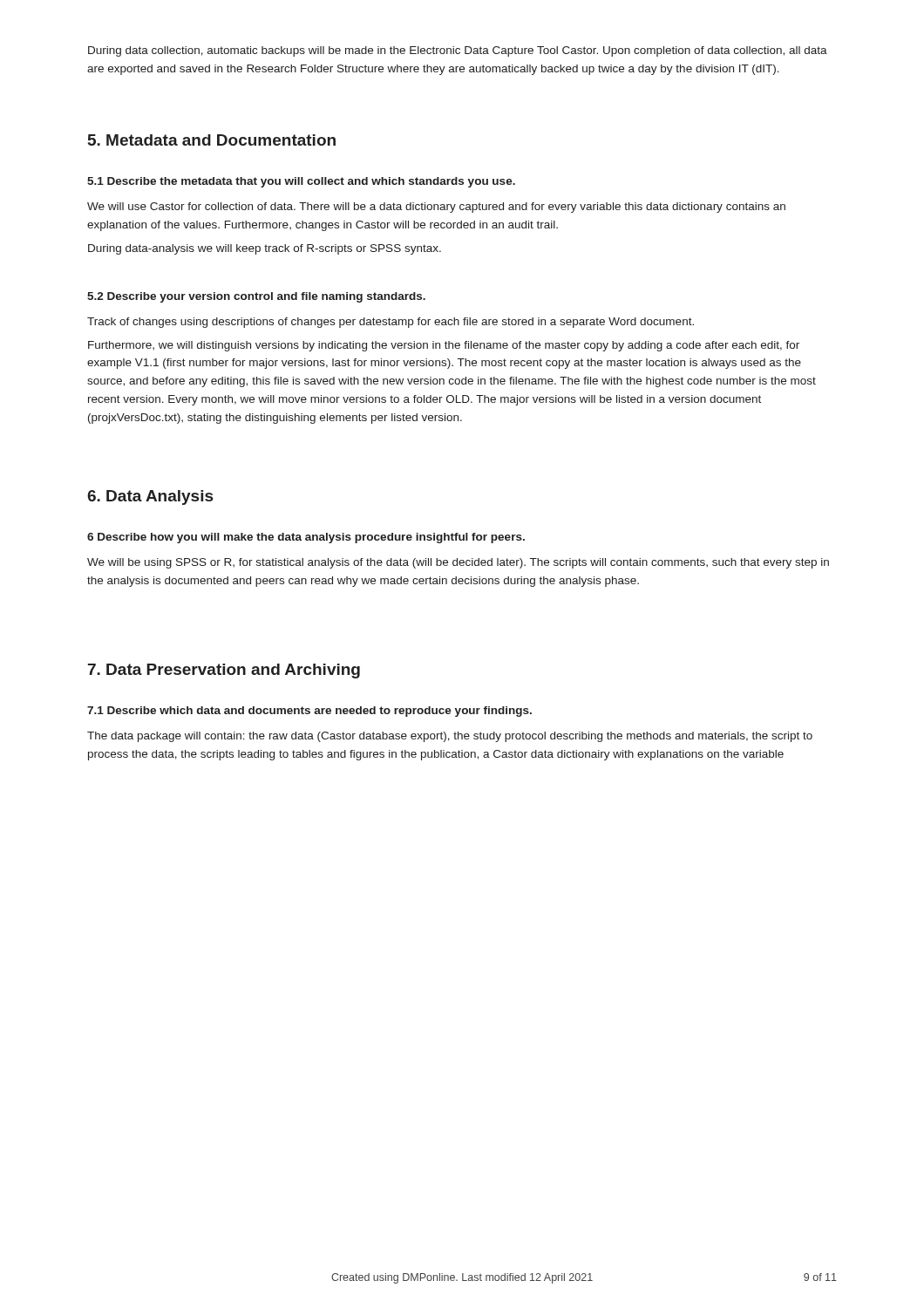The height and width of the screenshot is (1308, 924).
Task: Click where it says "5. Metadata and Documentation"
Action: [212, 140]
